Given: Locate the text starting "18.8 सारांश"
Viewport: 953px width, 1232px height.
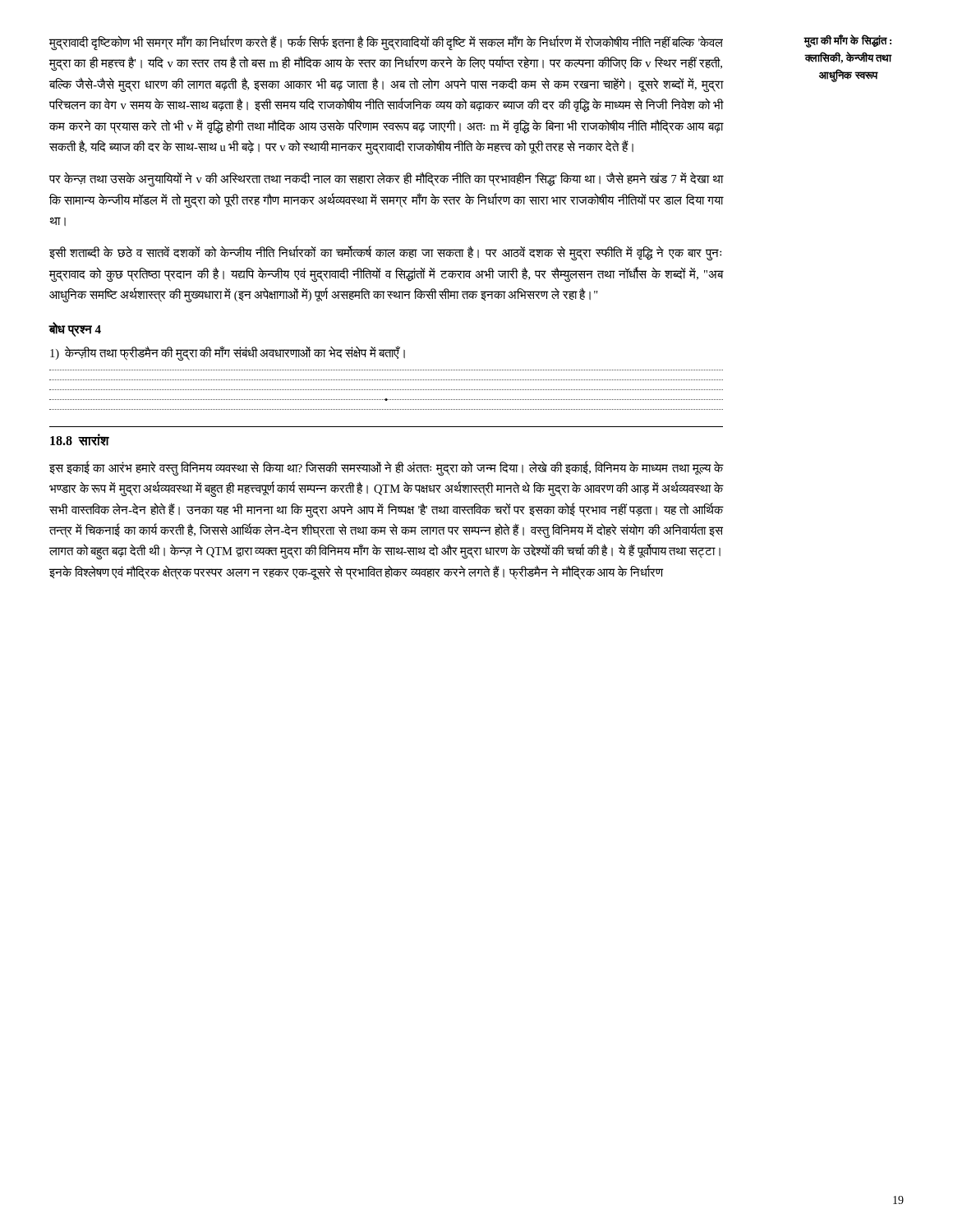Looking at the screenshot, I should (x=79, y=441).
